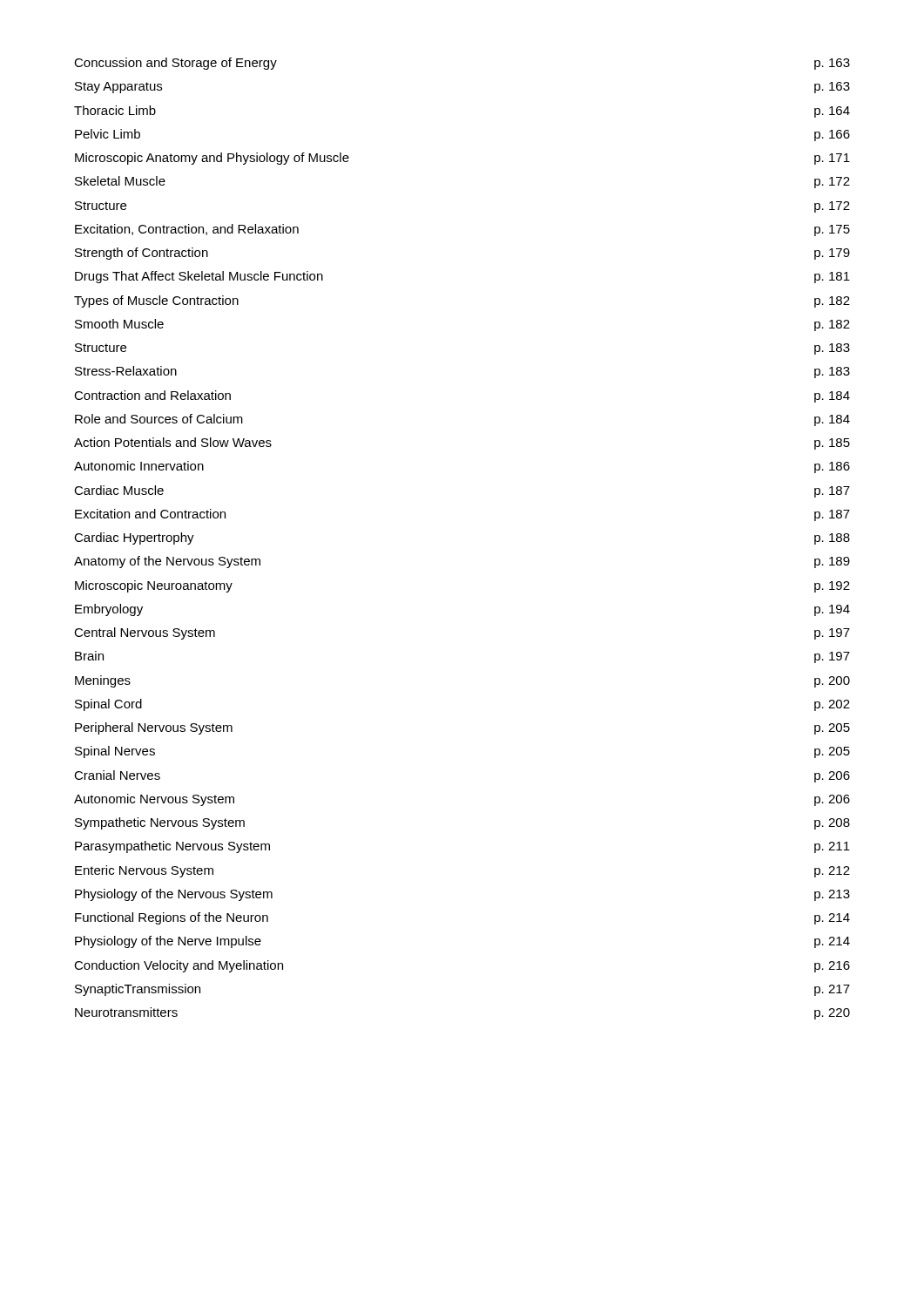Locate the list item that says "Excitation and Contraction p."
The width and height of the screenshot is (924, 1307).
point(154,514)
